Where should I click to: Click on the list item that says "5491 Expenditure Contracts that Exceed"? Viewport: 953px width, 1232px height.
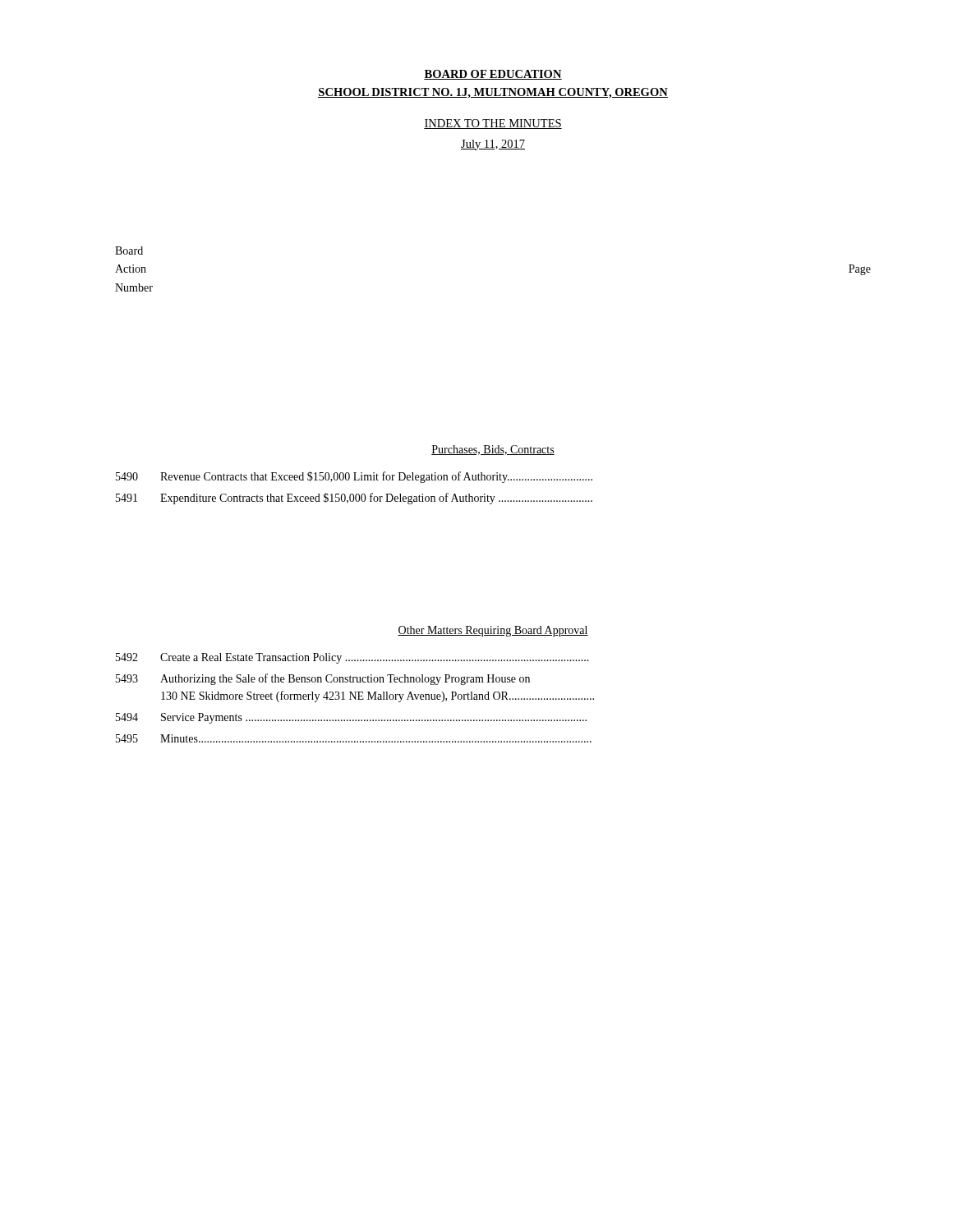[493, 498]
